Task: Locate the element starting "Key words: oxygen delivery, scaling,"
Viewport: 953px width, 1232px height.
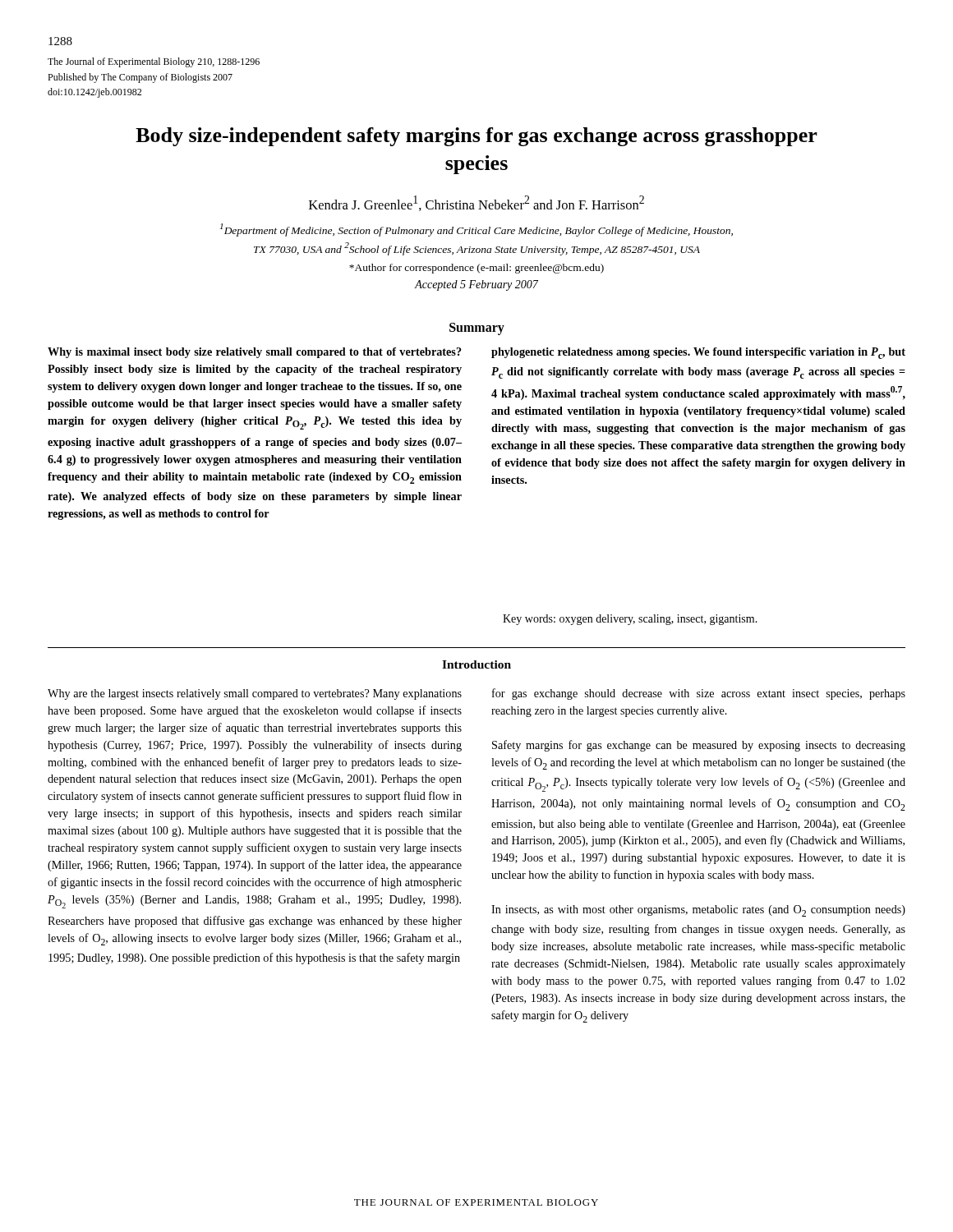Action: click(630, 619)
